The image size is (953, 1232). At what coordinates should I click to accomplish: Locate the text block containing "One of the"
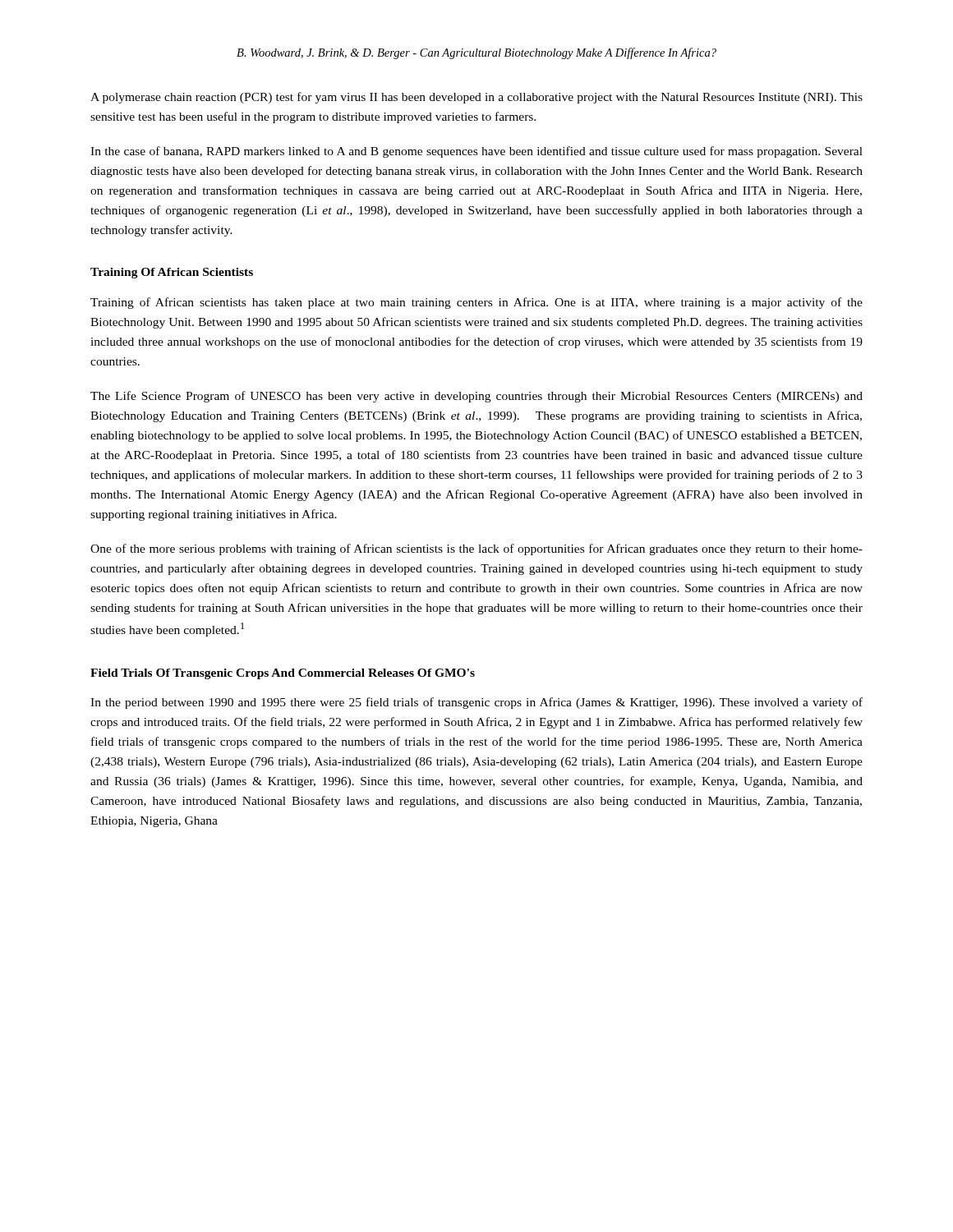(x=476, y=589)
